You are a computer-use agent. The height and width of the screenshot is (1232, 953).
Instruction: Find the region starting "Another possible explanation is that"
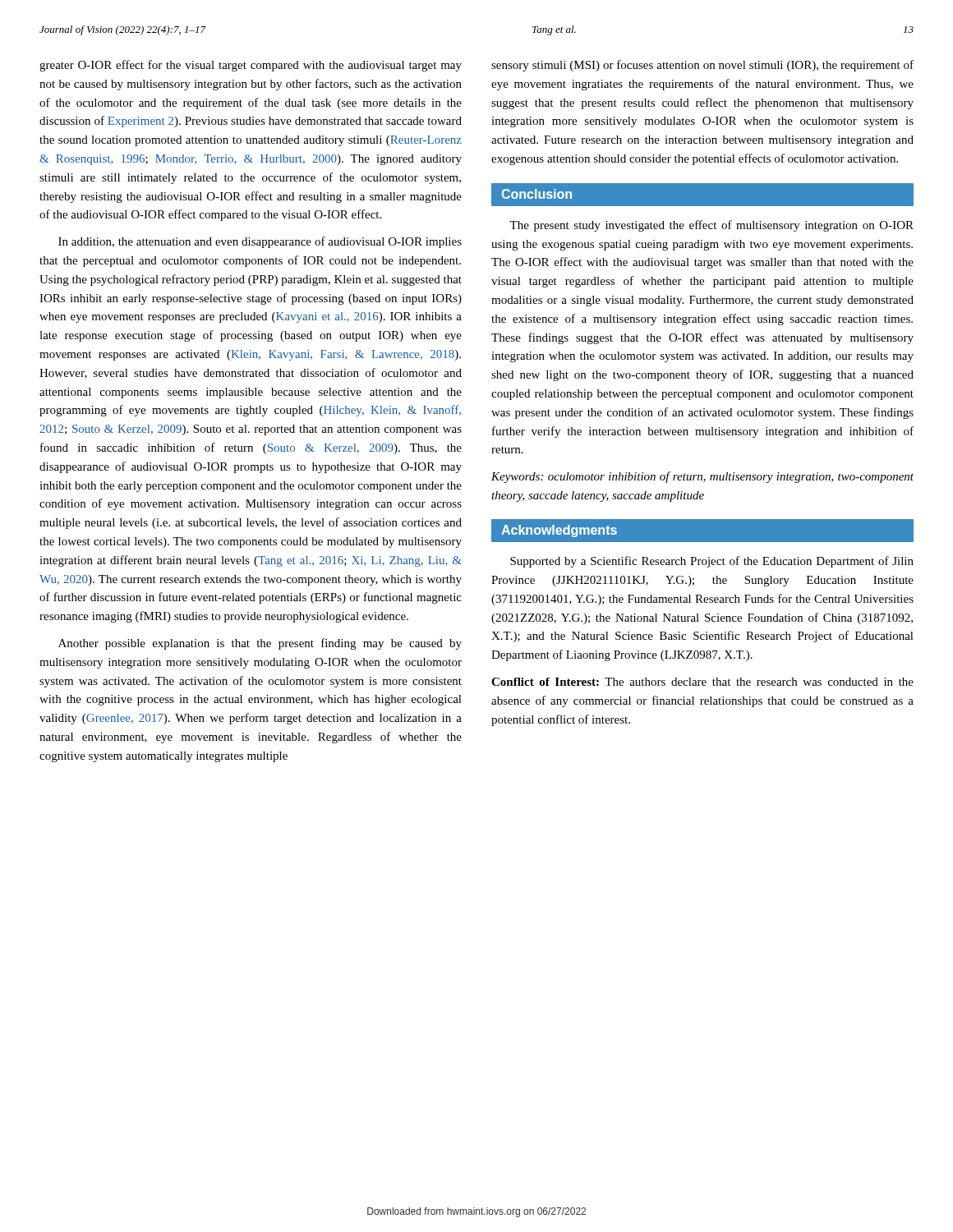pos(251,700)
